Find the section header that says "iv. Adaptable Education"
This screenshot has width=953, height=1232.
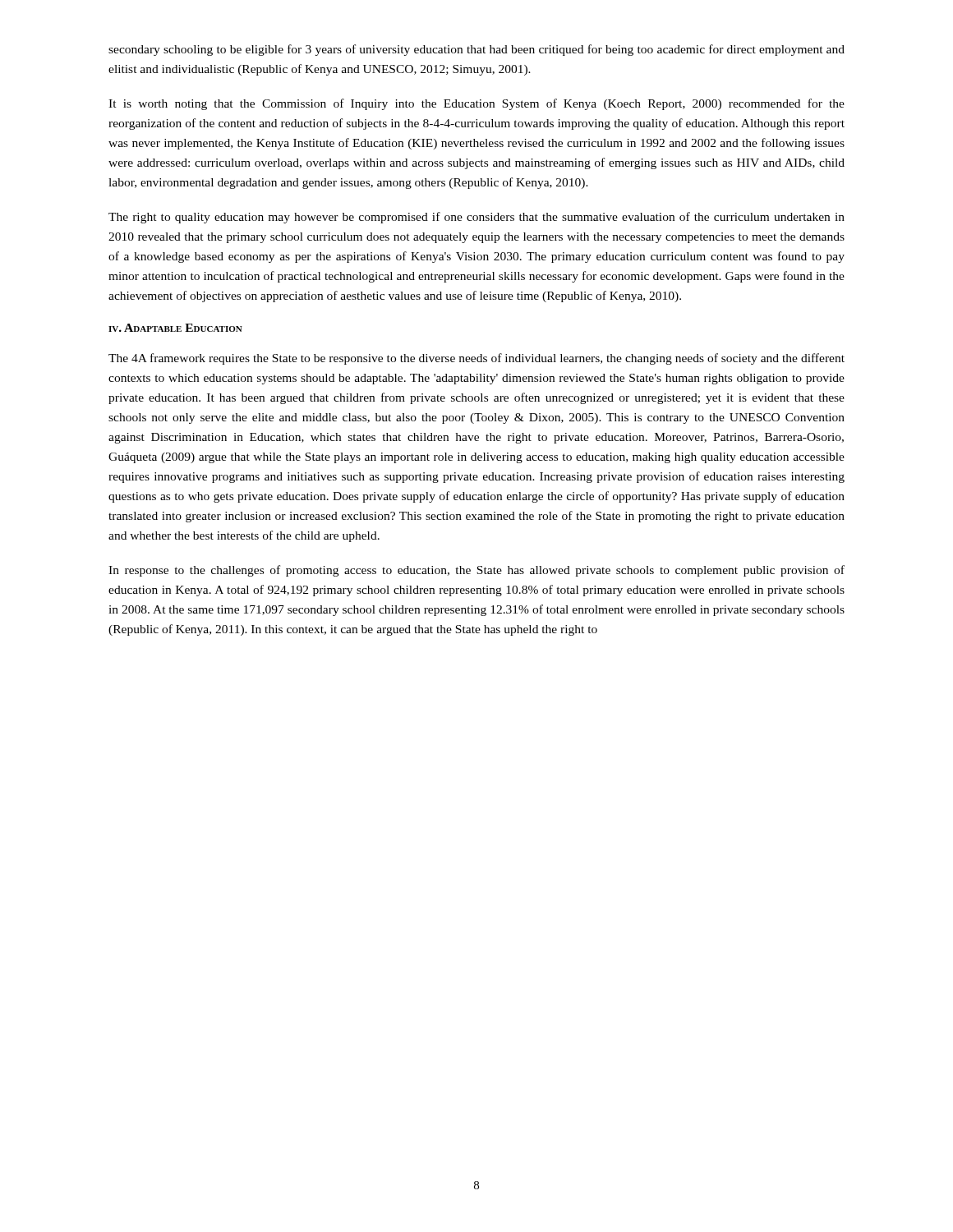(x=175, y=327)
